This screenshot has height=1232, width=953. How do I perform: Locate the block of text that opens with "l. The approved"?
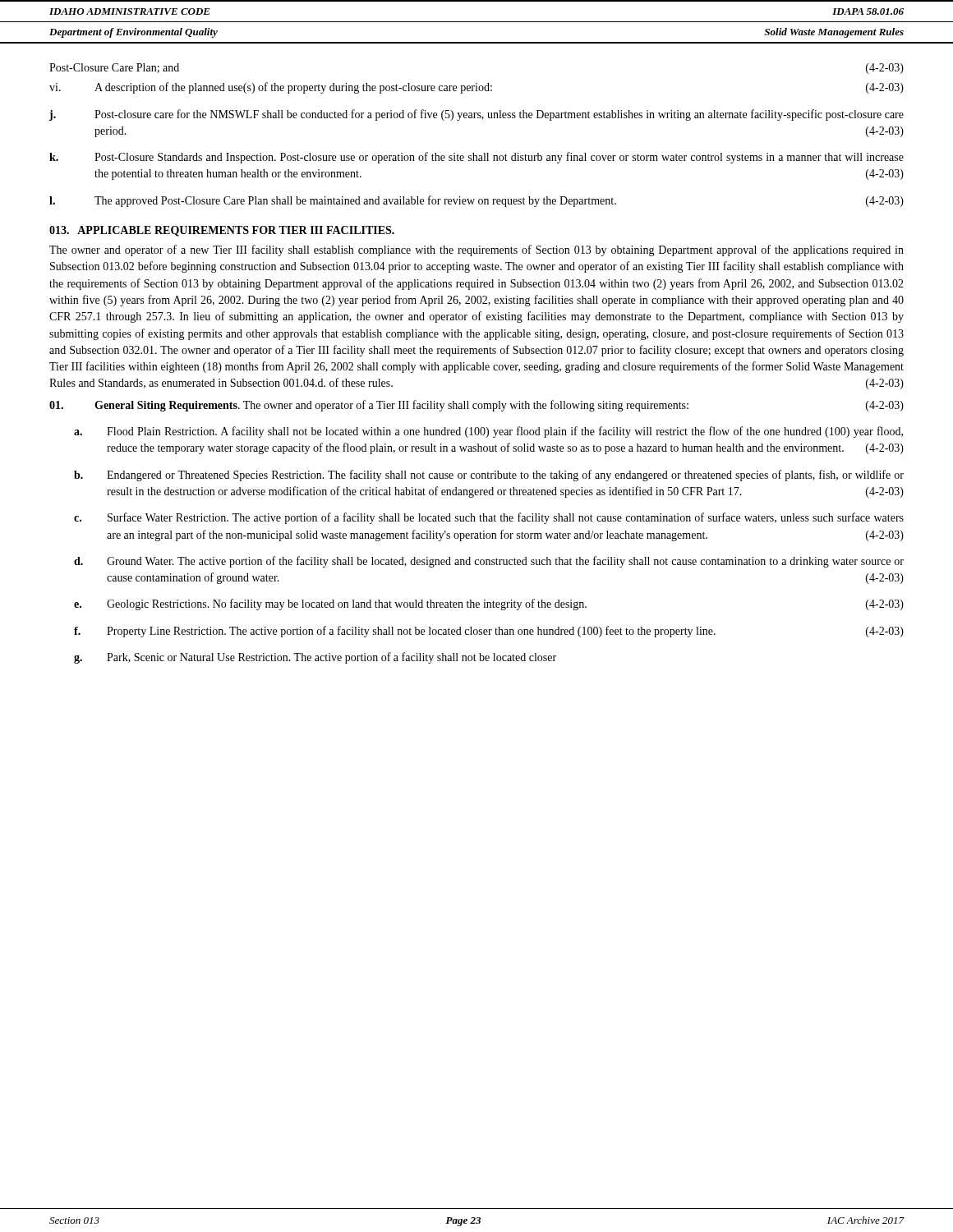click(476, 201)
